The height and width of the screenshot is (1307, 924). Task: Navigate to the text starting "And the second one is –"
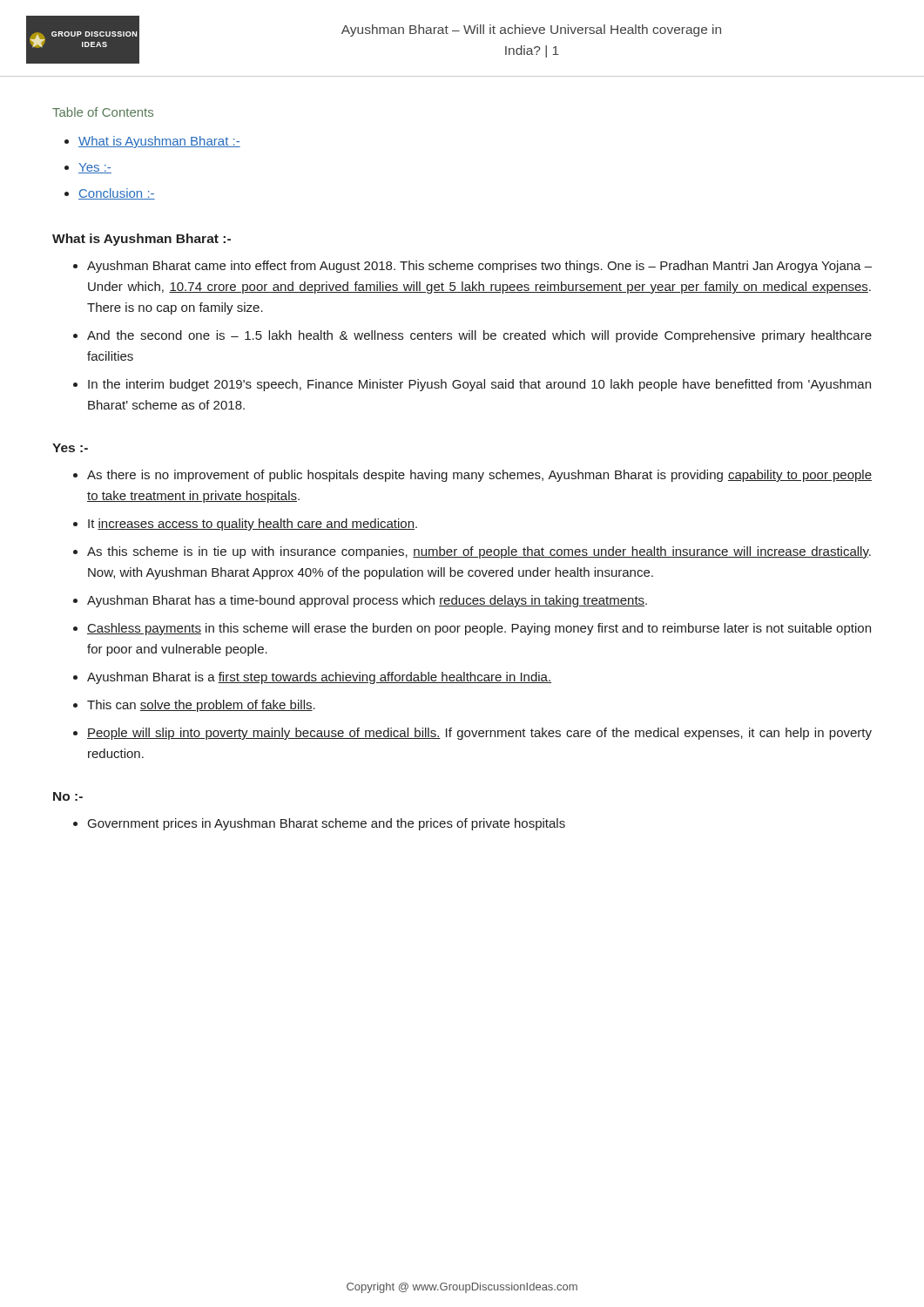click(x=479, y=346)
